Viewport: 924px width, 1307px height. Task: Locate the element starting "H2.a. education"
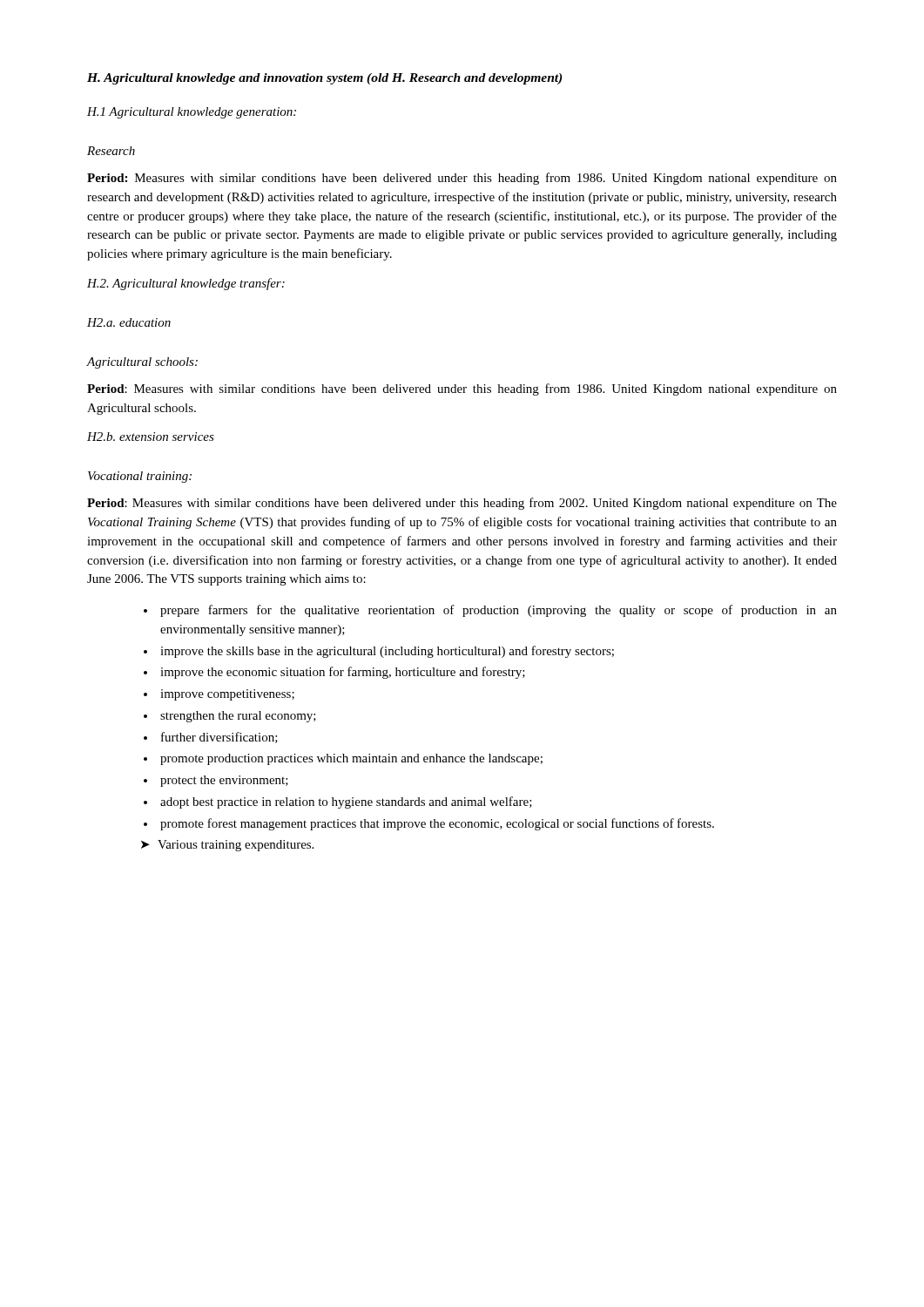[x=129, y=322]
